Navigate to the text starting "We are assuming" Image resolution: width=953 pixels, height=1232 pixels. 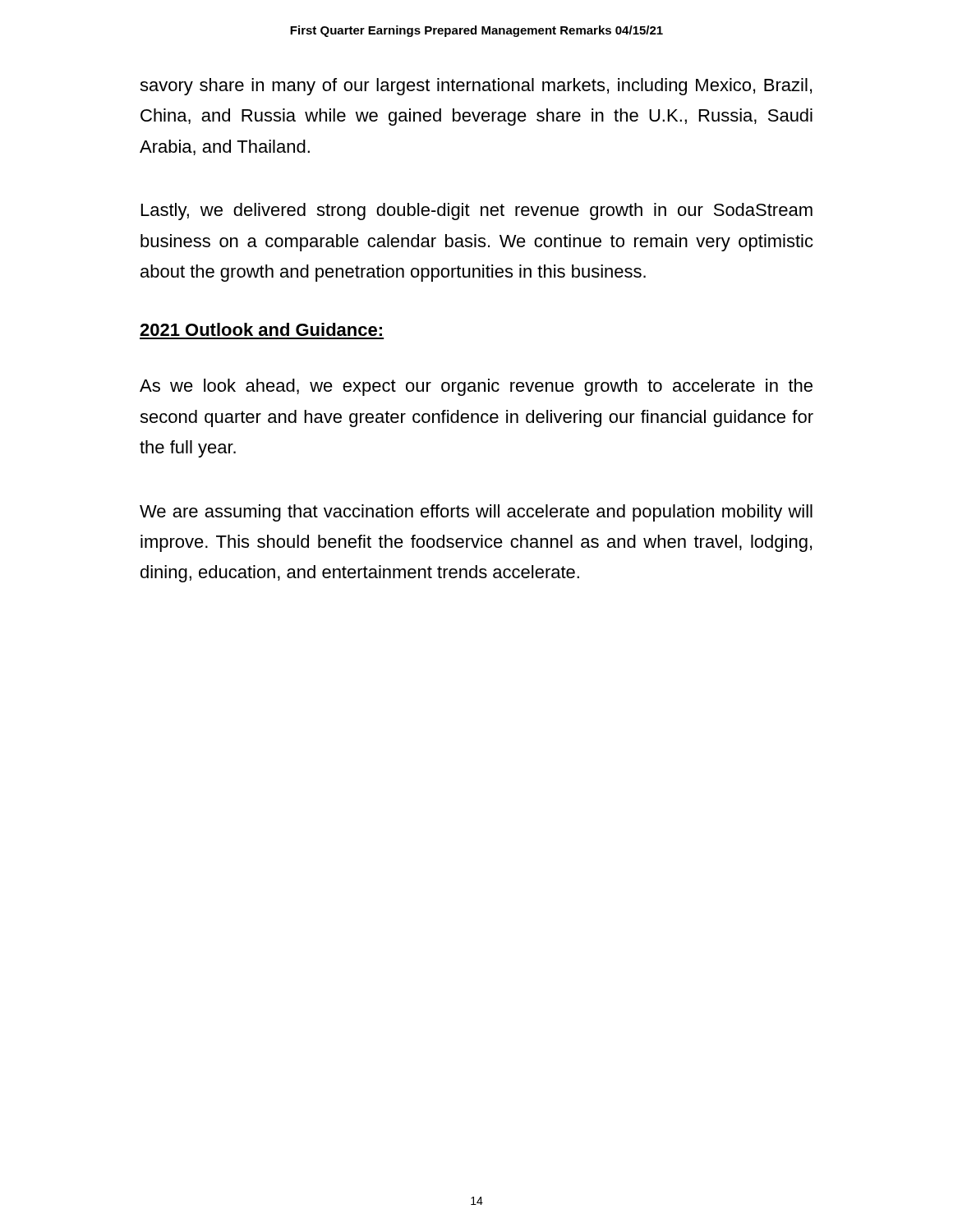pos(476,542)
